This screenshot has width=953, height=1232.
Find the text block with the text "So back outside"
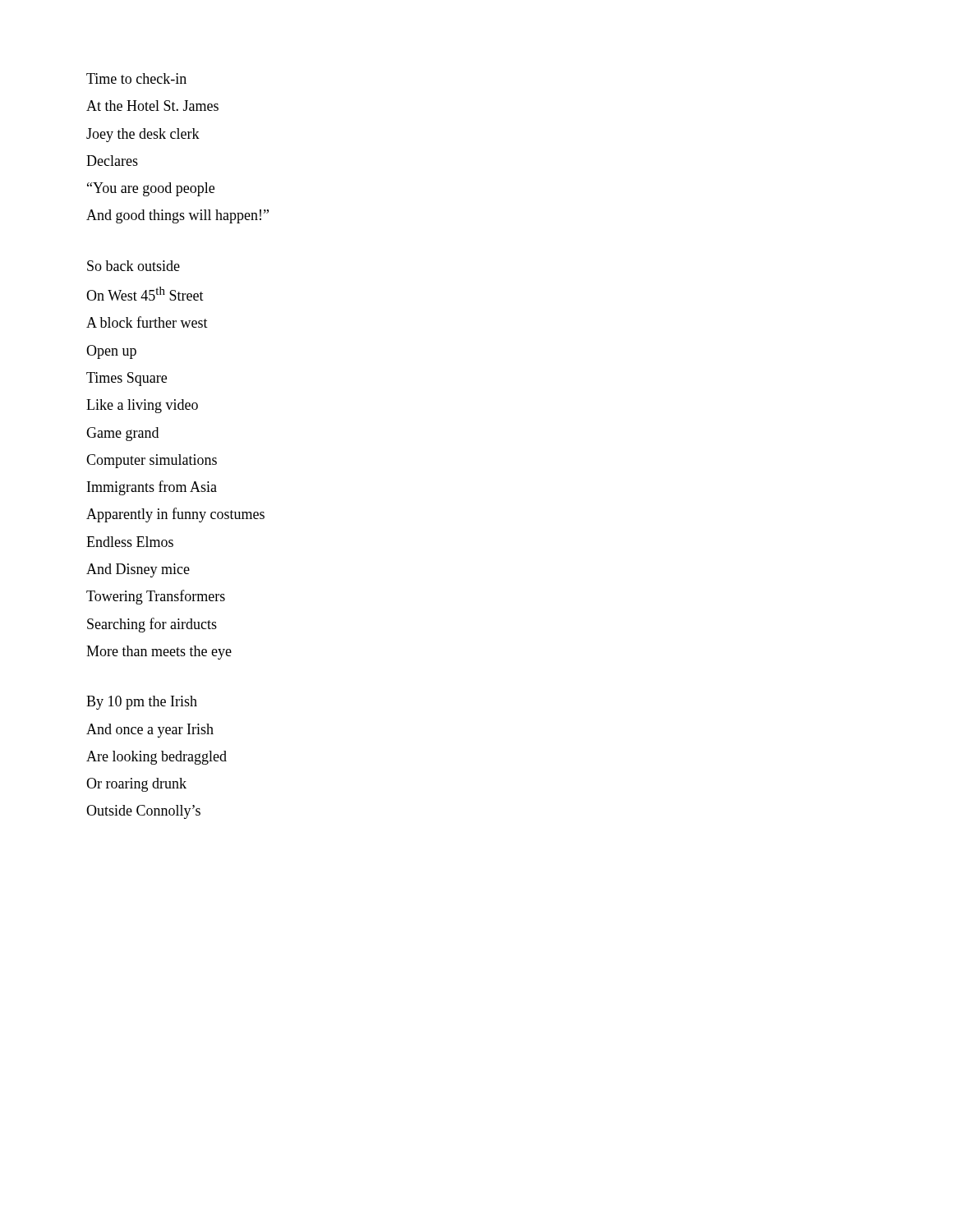click(134, 266)
